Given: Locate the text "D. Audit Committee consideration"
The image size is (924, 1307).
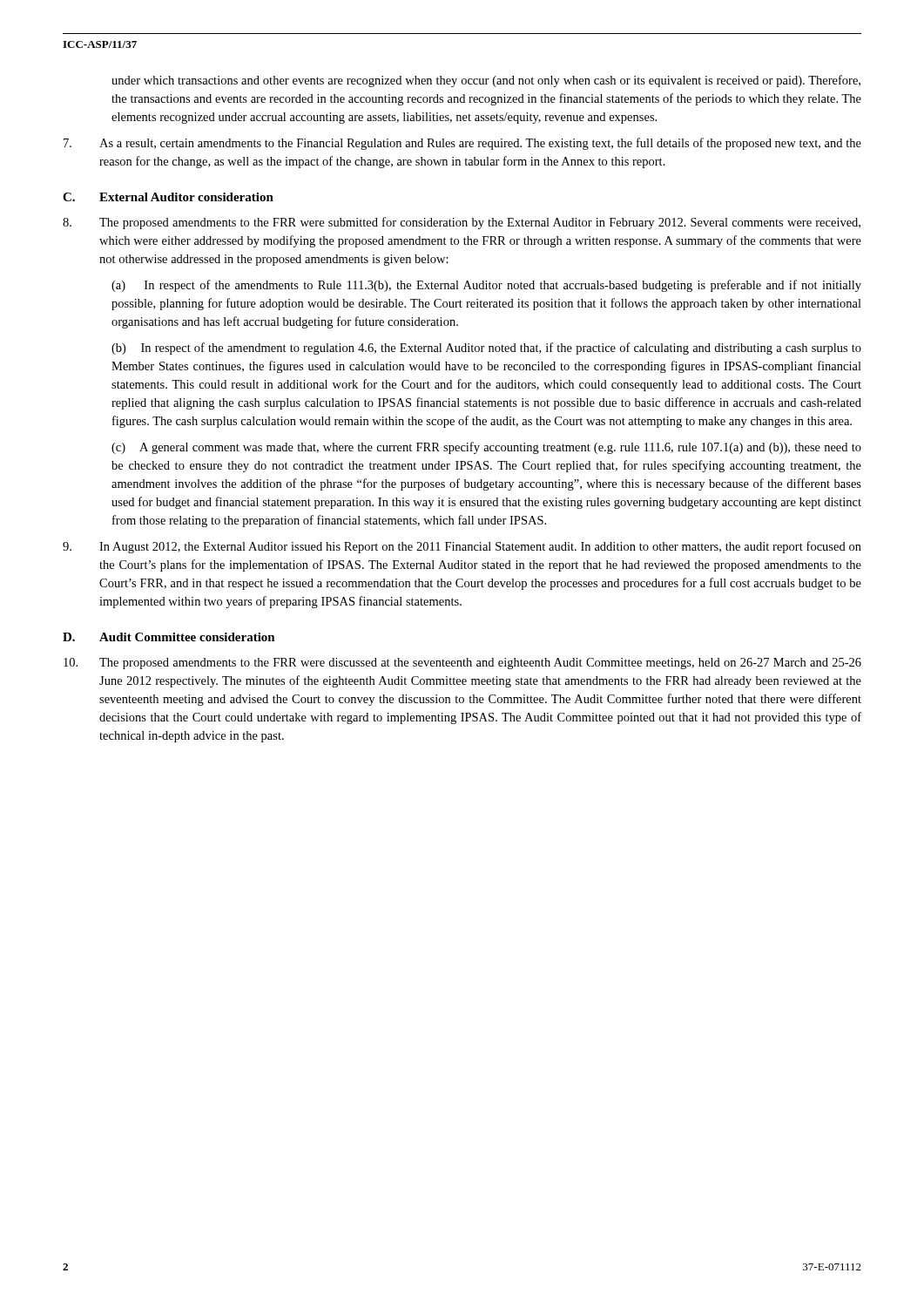Looking at the screenshot, I should point(169,638).
